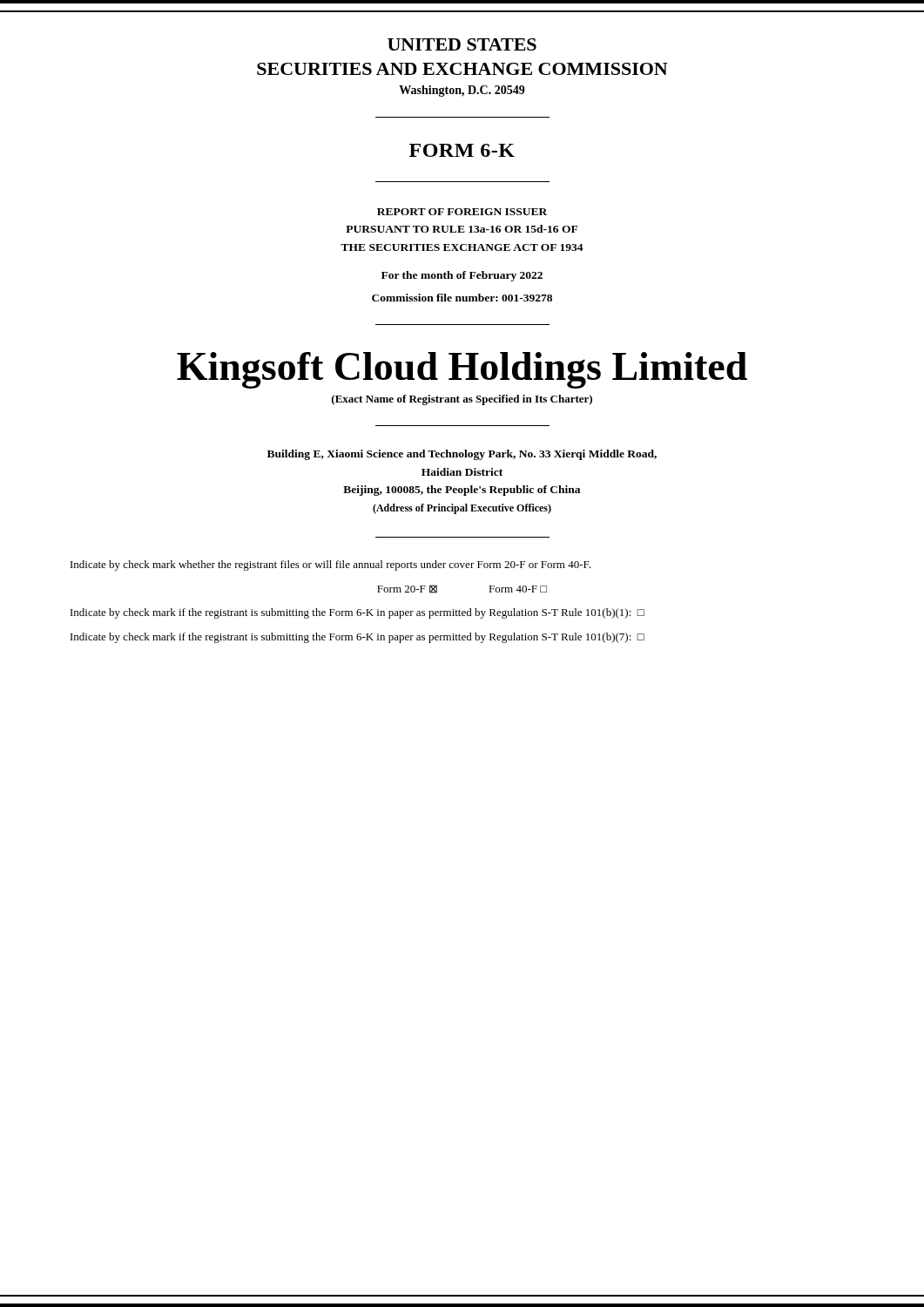This screenshot has width=924, height=1307.
Task: Find the block on this page that starts "Form 20-F ⊠"
Action: [407, 589]
